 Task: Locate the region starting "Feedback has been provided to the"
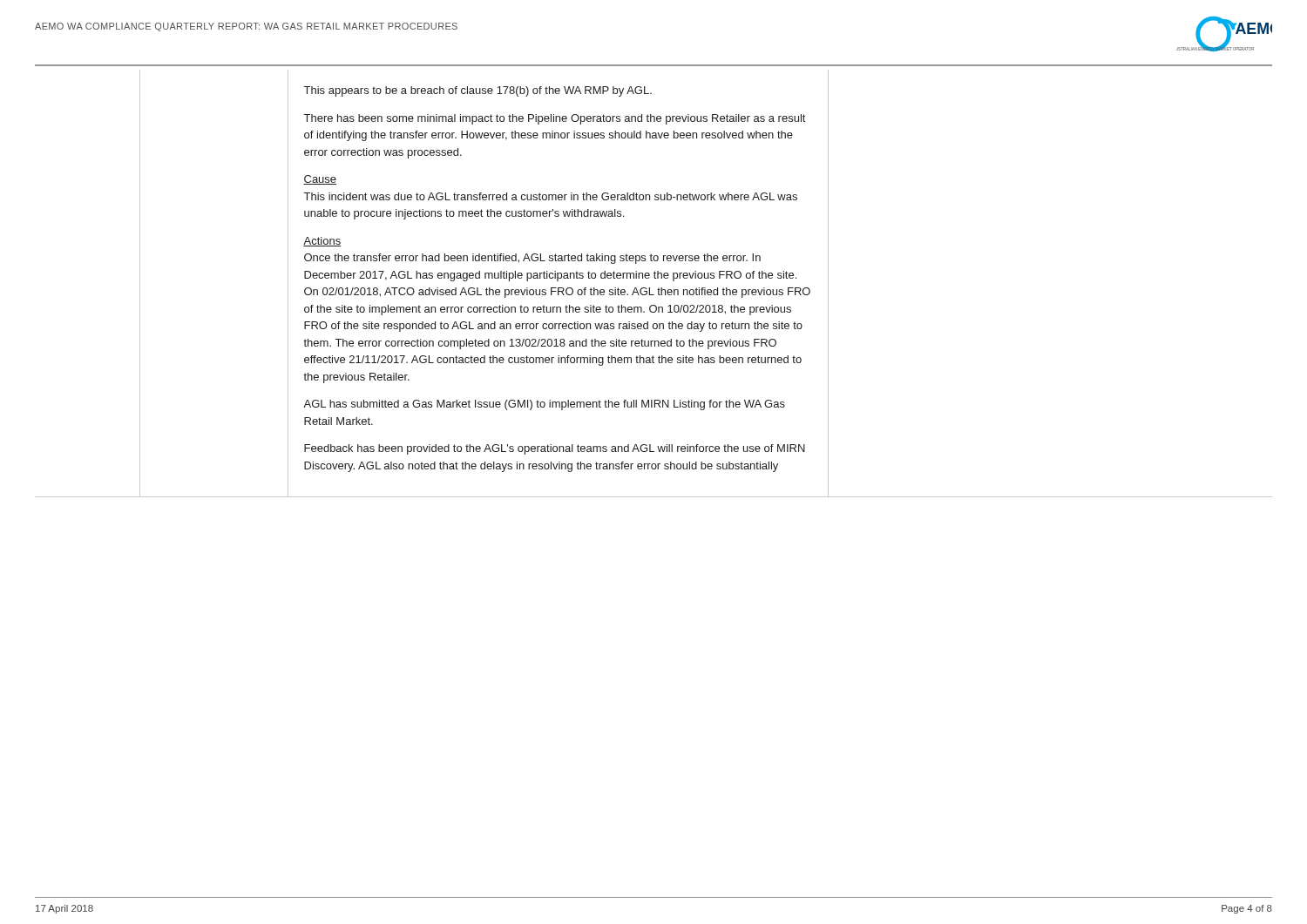554,457
